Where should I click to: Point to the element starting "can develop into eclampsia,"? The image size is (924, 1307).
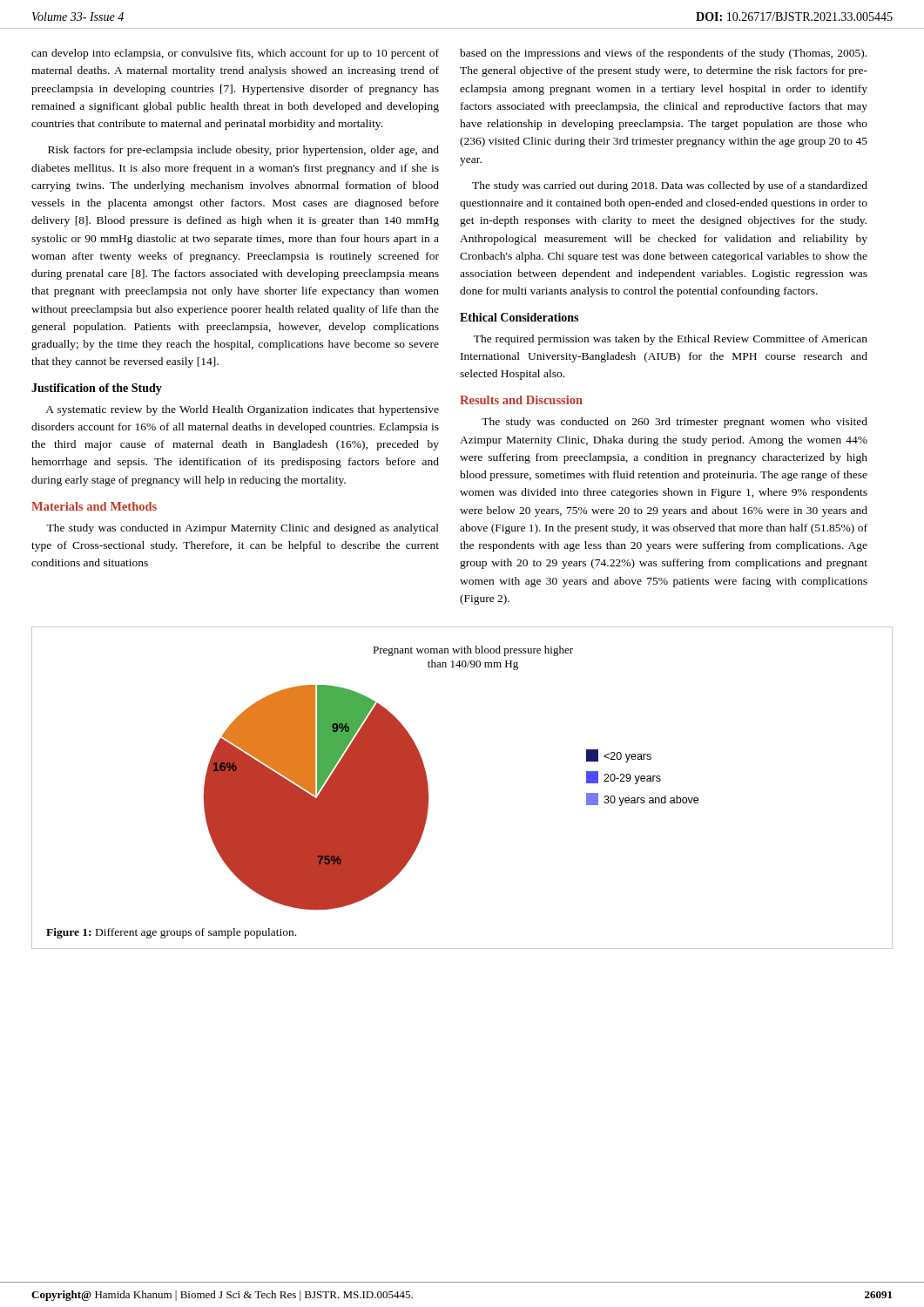[235, 88]
